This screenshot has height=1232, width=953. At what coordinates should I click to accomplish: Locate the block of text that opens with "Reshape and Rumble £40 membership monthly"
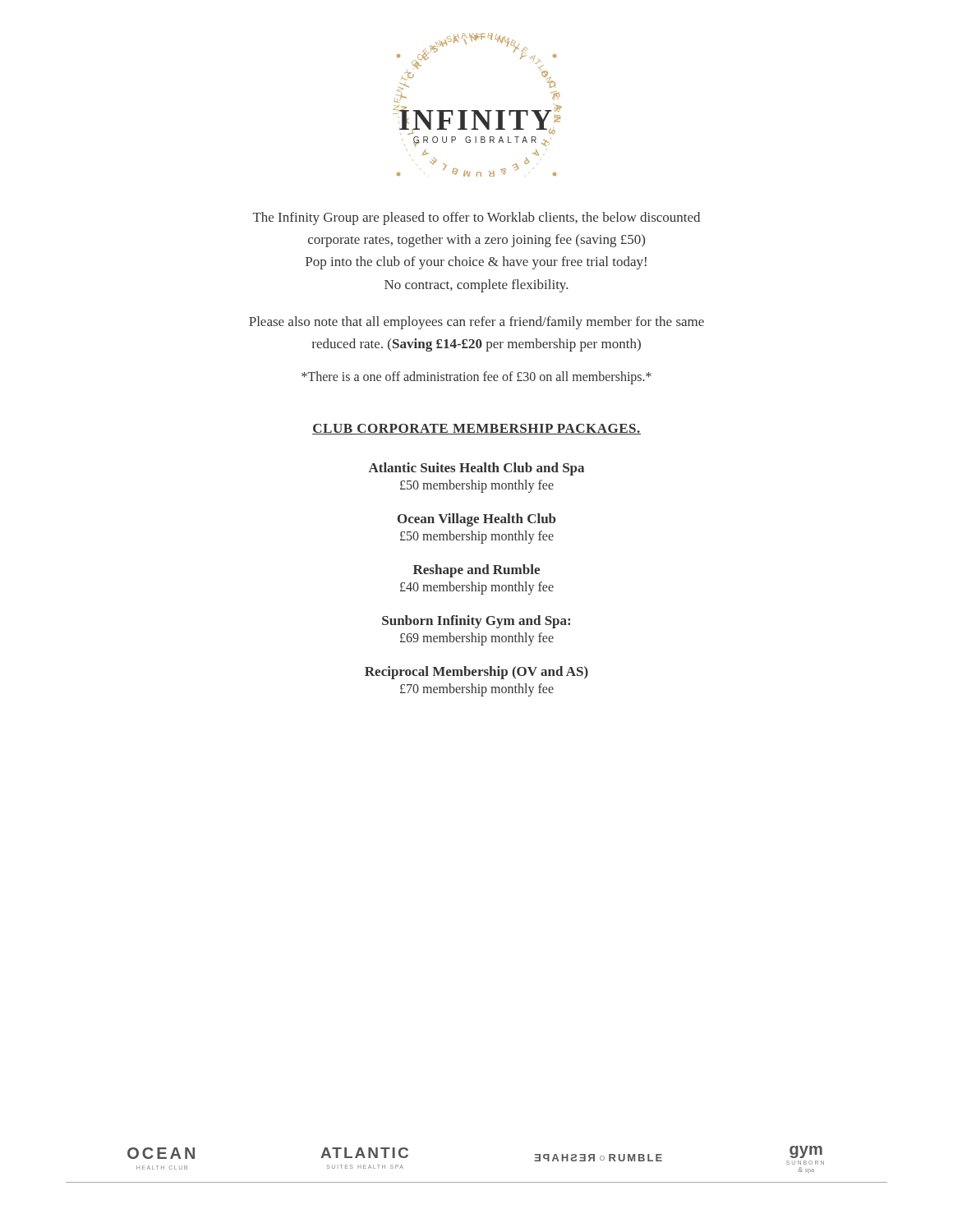(476, 578)
